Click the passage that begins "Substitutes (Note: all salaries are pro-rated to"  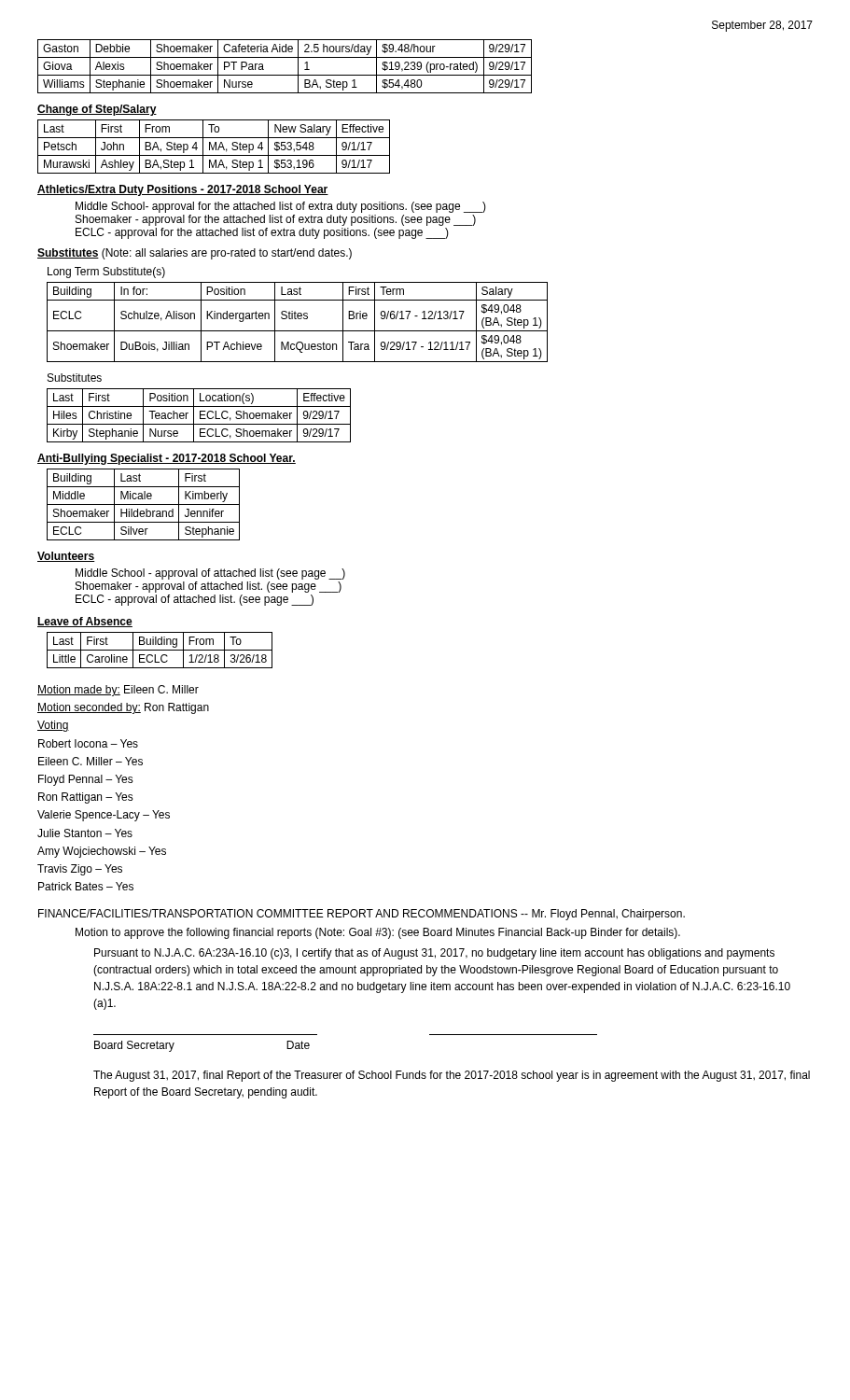coord(195,253)
